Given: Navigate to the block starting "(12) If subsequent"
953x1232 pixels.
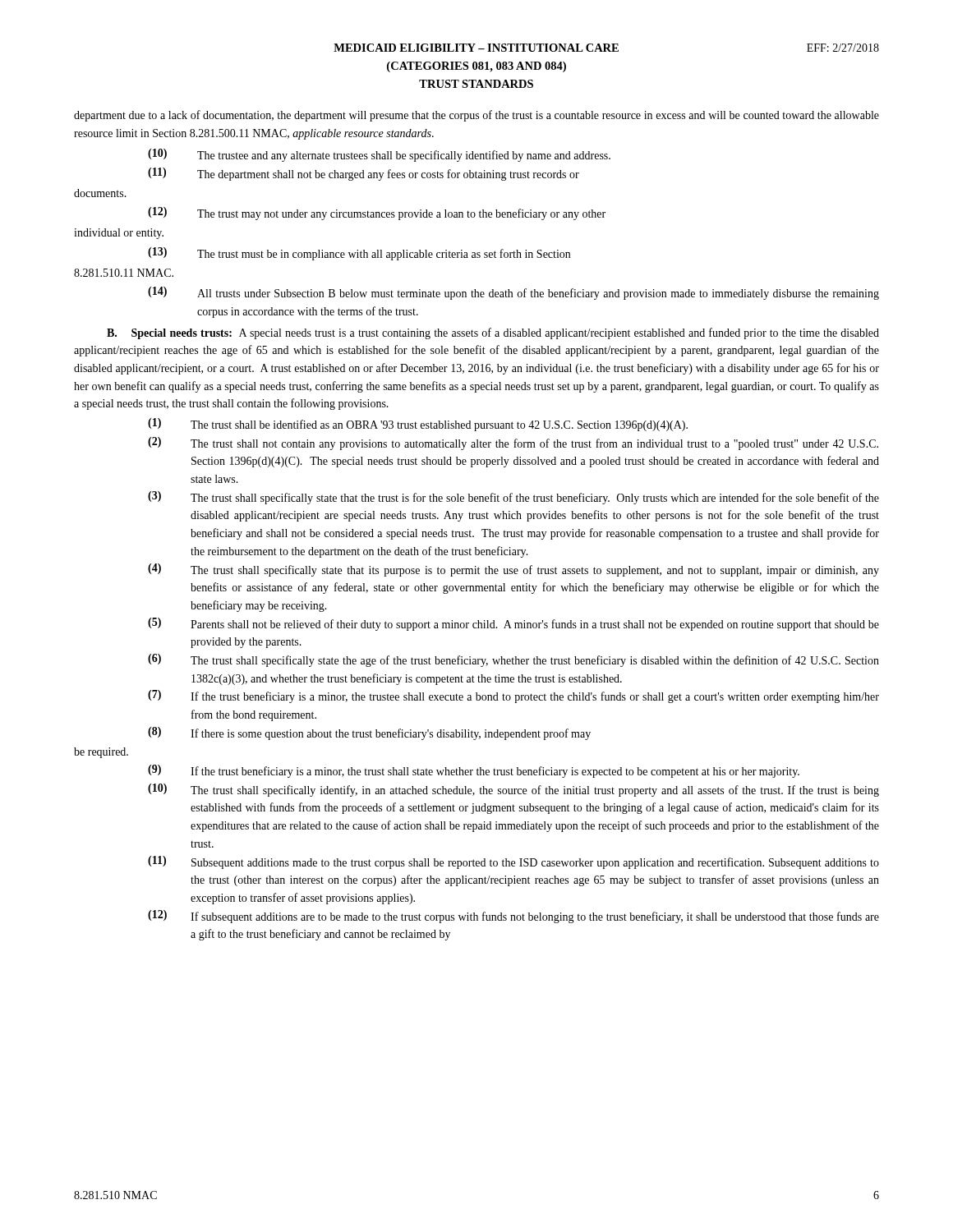Looking at the screenshot, I should 513,926.
